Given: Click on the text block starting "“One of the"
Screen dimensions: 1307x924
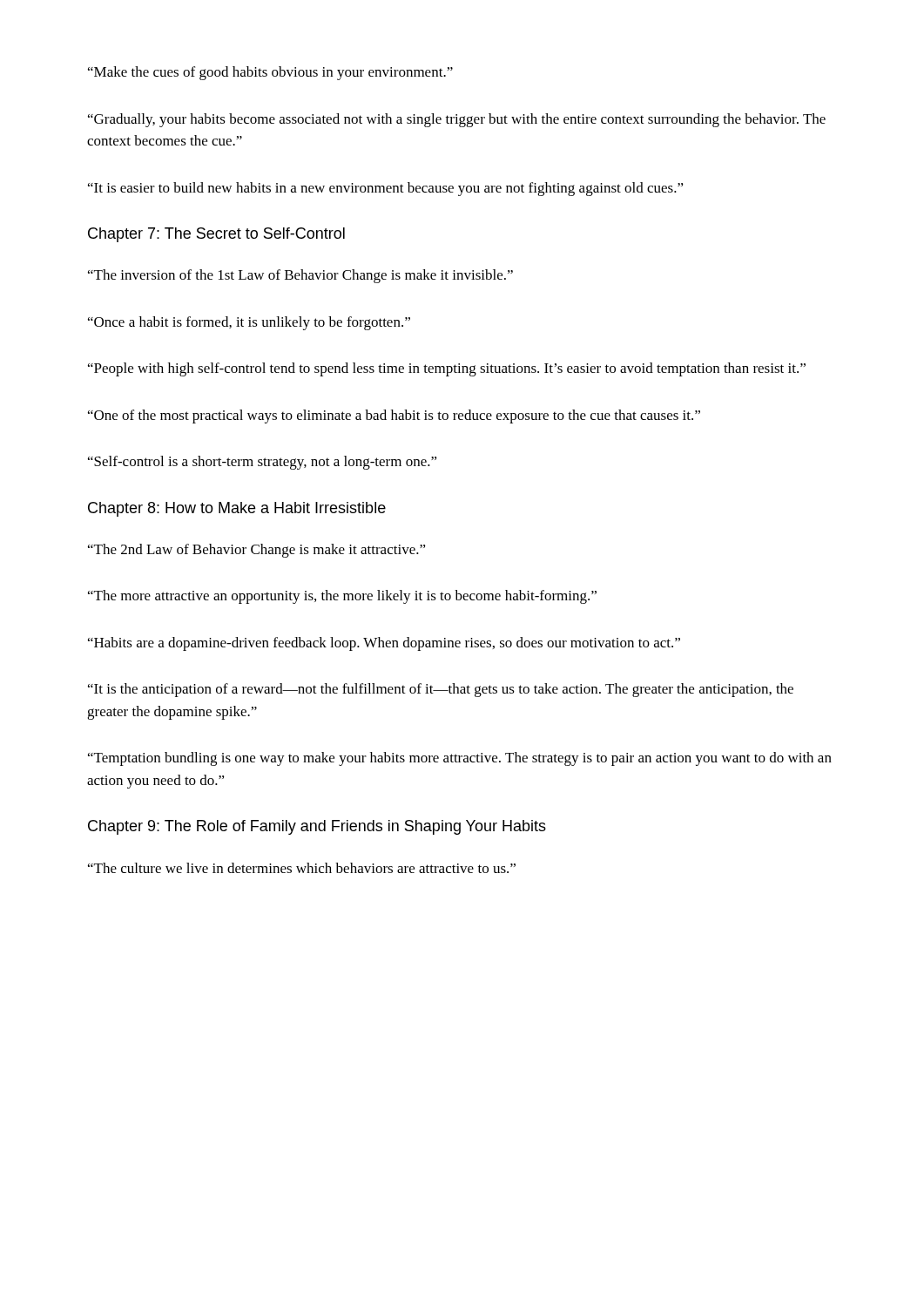Looking at the screenshot, I should point(394,415).
